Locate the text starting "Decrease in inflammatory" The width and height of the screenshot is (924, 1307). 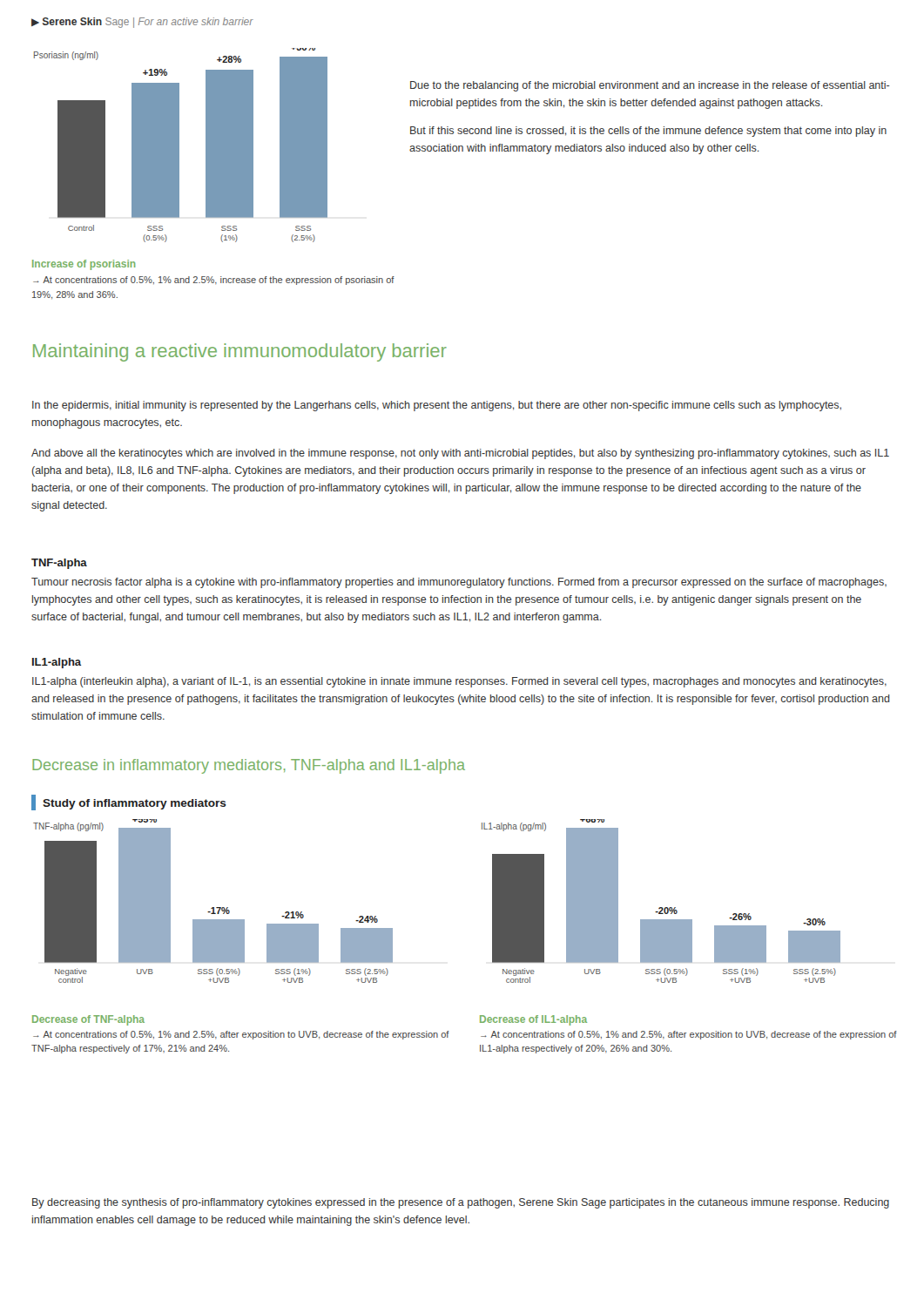(248, 765)
